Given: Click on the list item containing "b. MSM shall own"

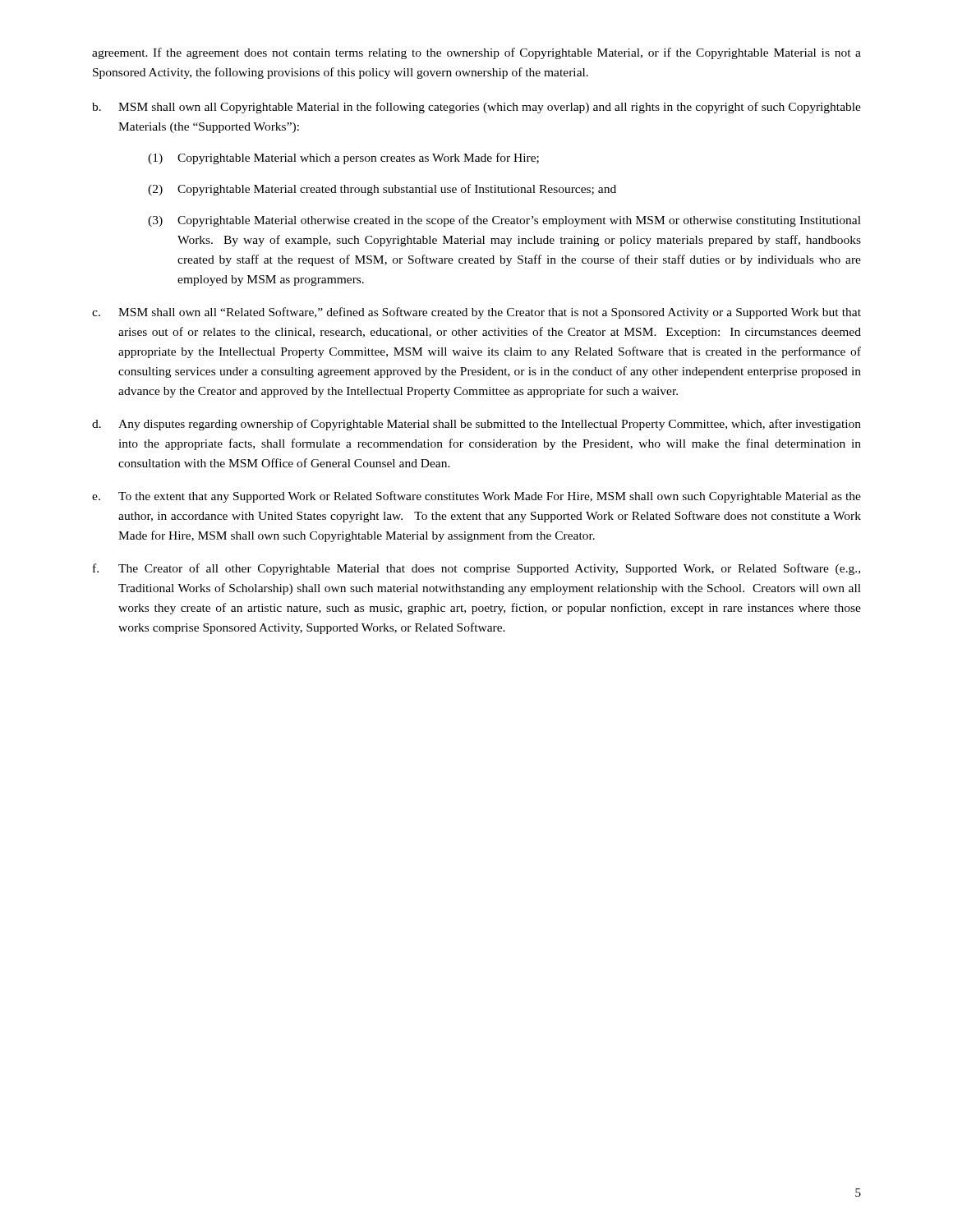Looking at the screenshot, I should click(x=476, y=193).
